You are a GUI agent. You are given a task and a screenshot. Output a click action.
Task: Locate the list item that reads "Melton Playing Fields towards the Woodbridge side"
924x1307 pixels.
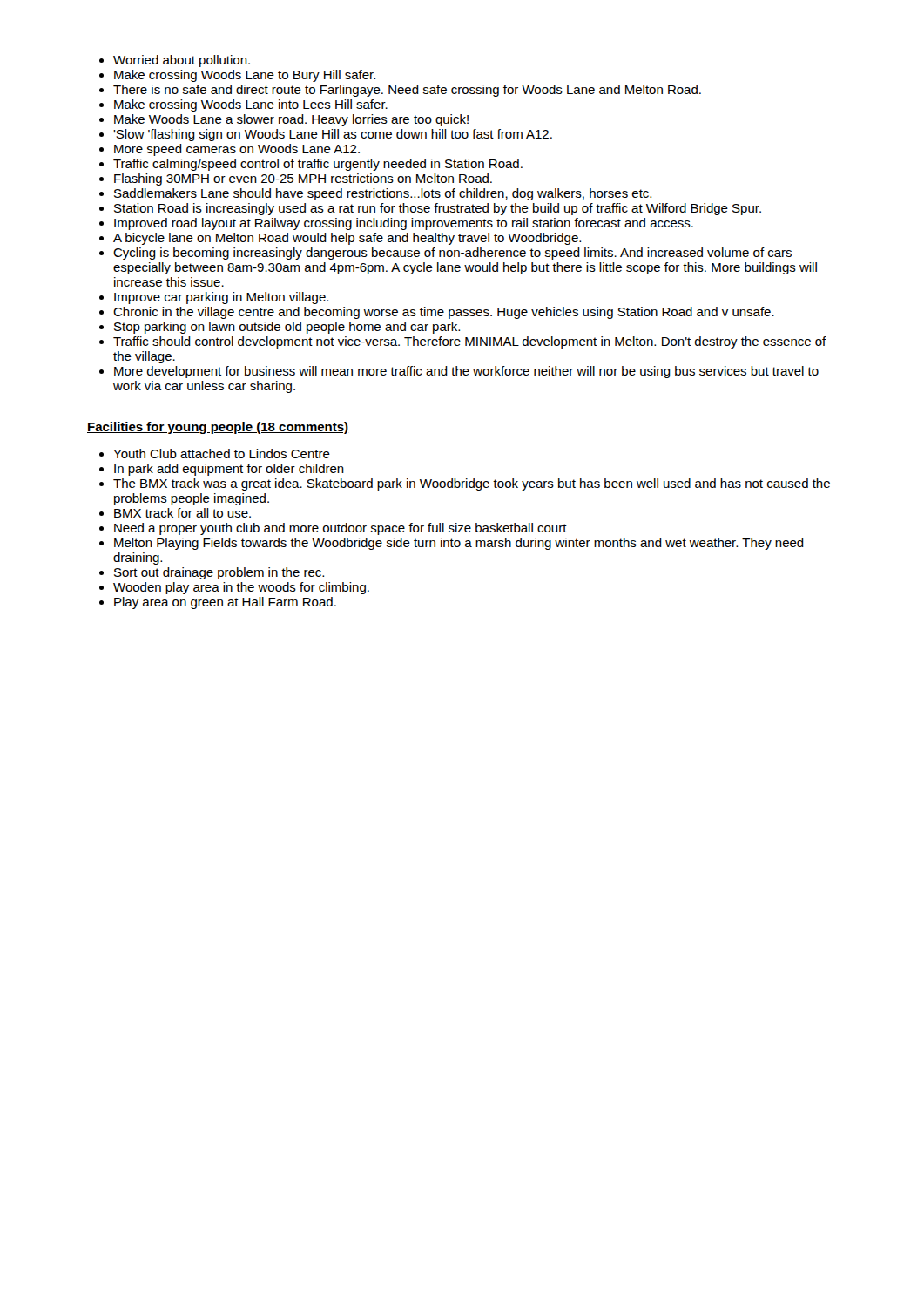459,550
